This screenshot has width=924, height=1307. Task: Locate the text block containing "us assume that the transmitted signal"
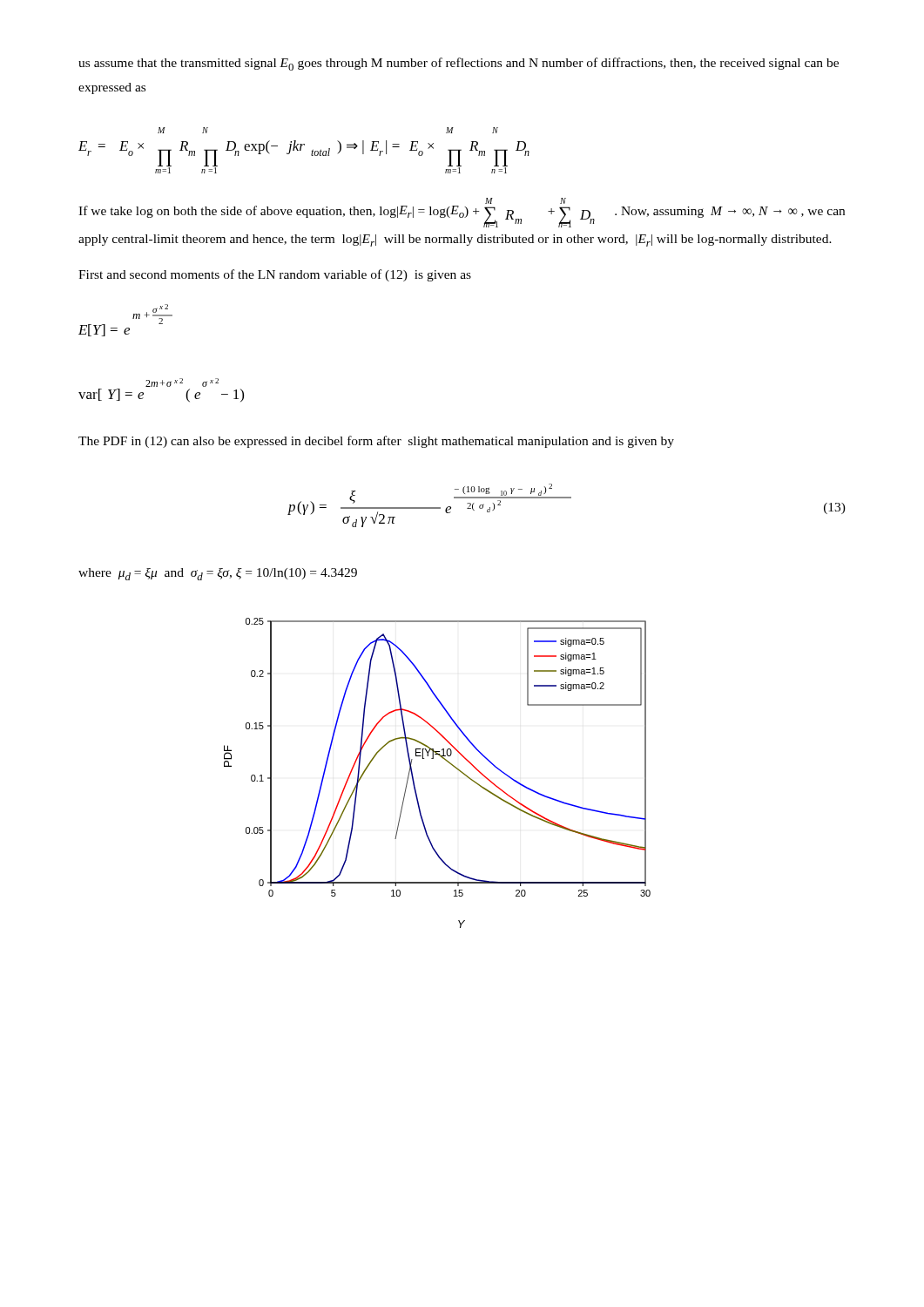459,74
